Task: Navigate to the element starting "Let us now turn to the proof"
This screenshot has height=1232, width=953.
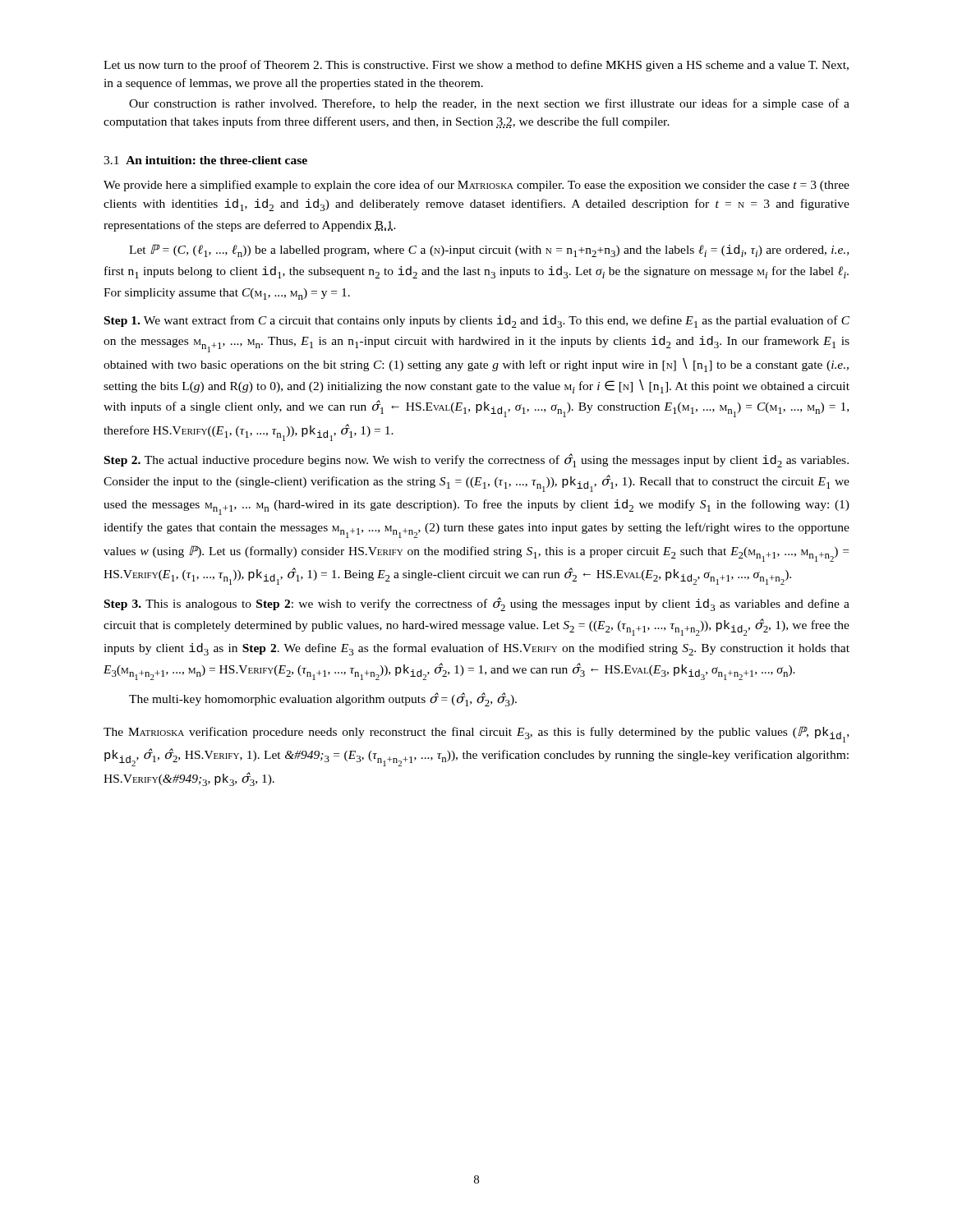Action: coord(476,94)
